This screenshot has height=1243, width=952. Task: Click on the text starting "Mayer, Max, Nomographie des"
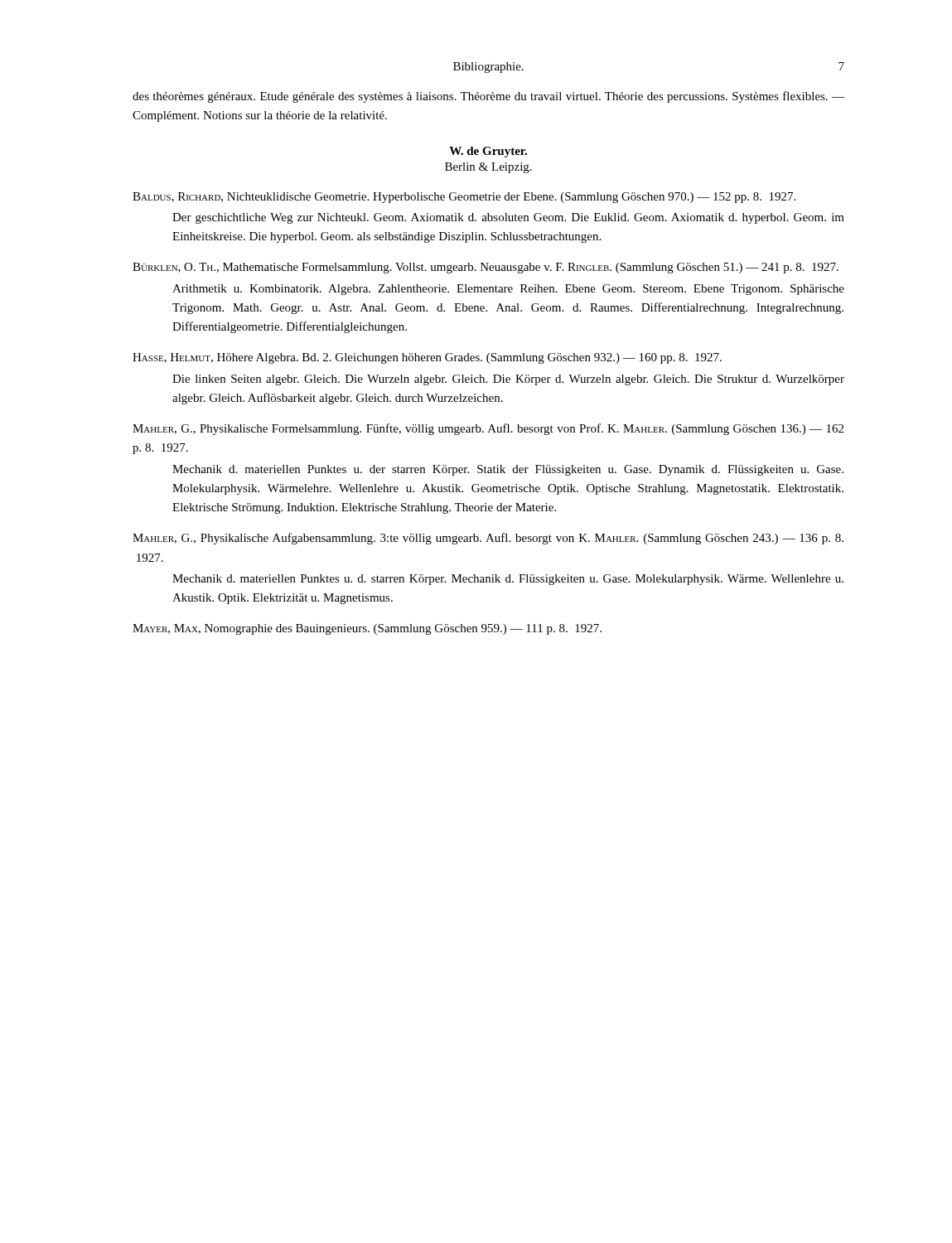pyautogui.click(x=488, y=629)
